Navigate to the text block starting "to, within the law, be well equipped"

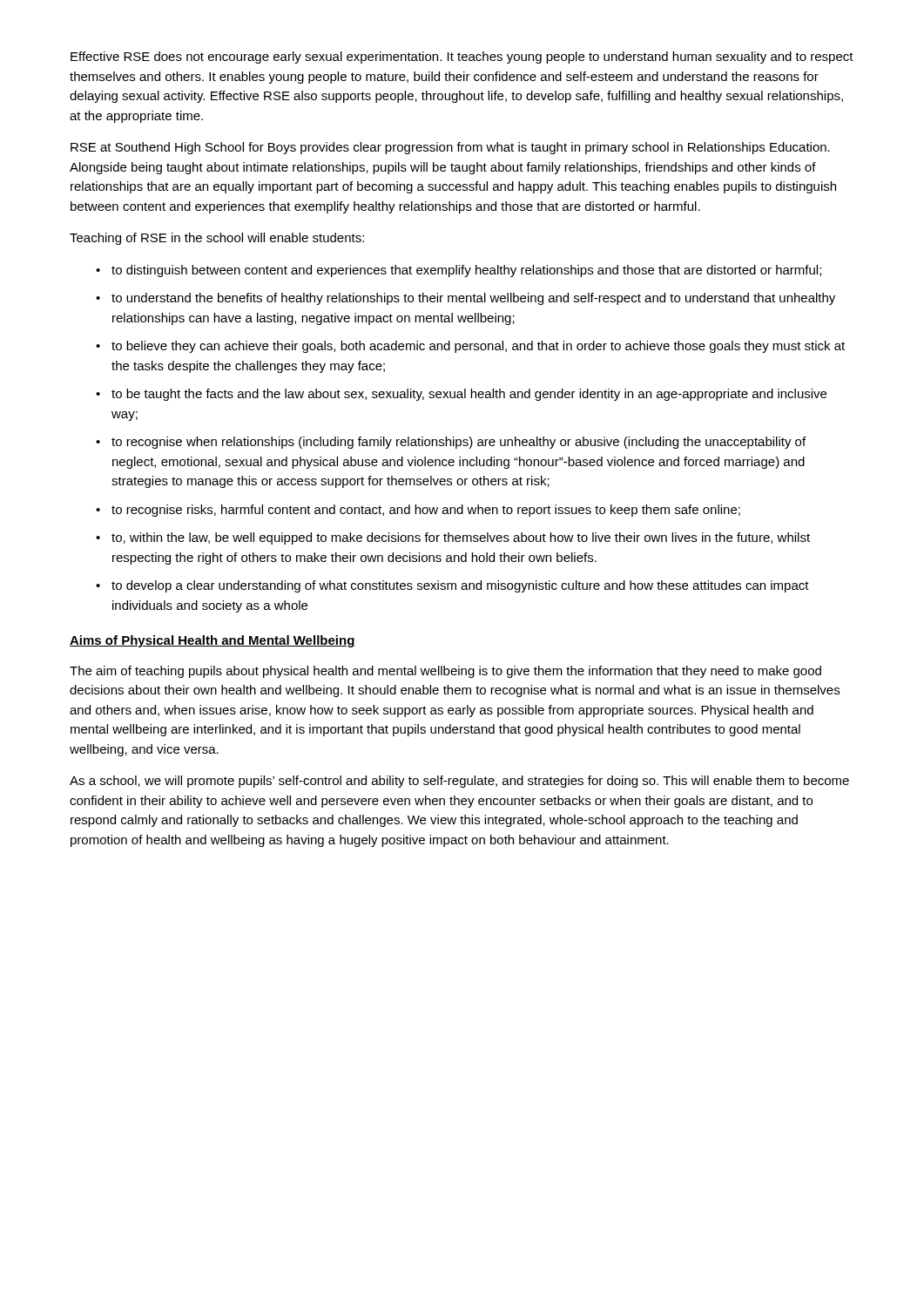[x=461, y=547]
